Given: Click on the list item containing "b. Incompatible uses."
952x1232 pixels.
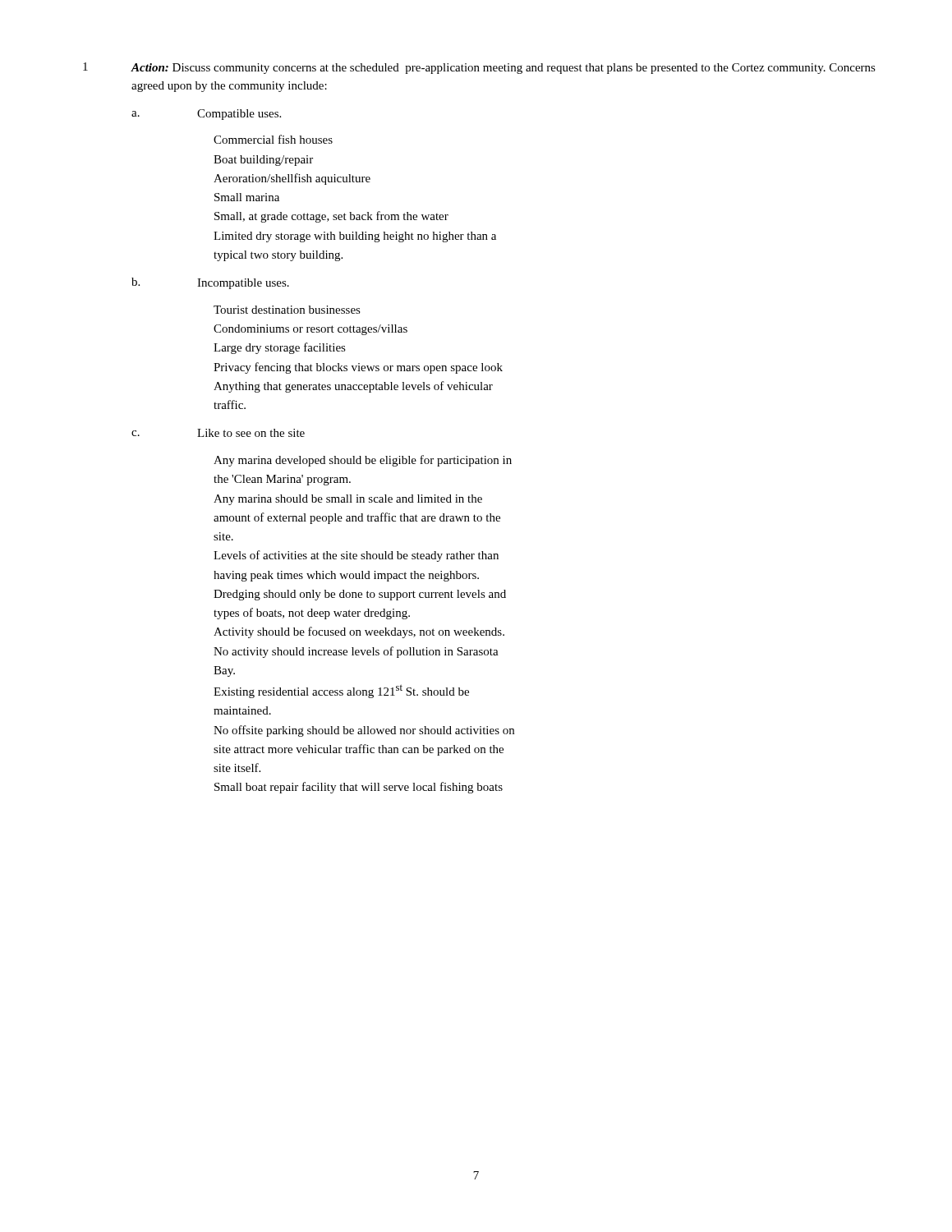Looking at the screenshot, I should (x=210, y=283).
